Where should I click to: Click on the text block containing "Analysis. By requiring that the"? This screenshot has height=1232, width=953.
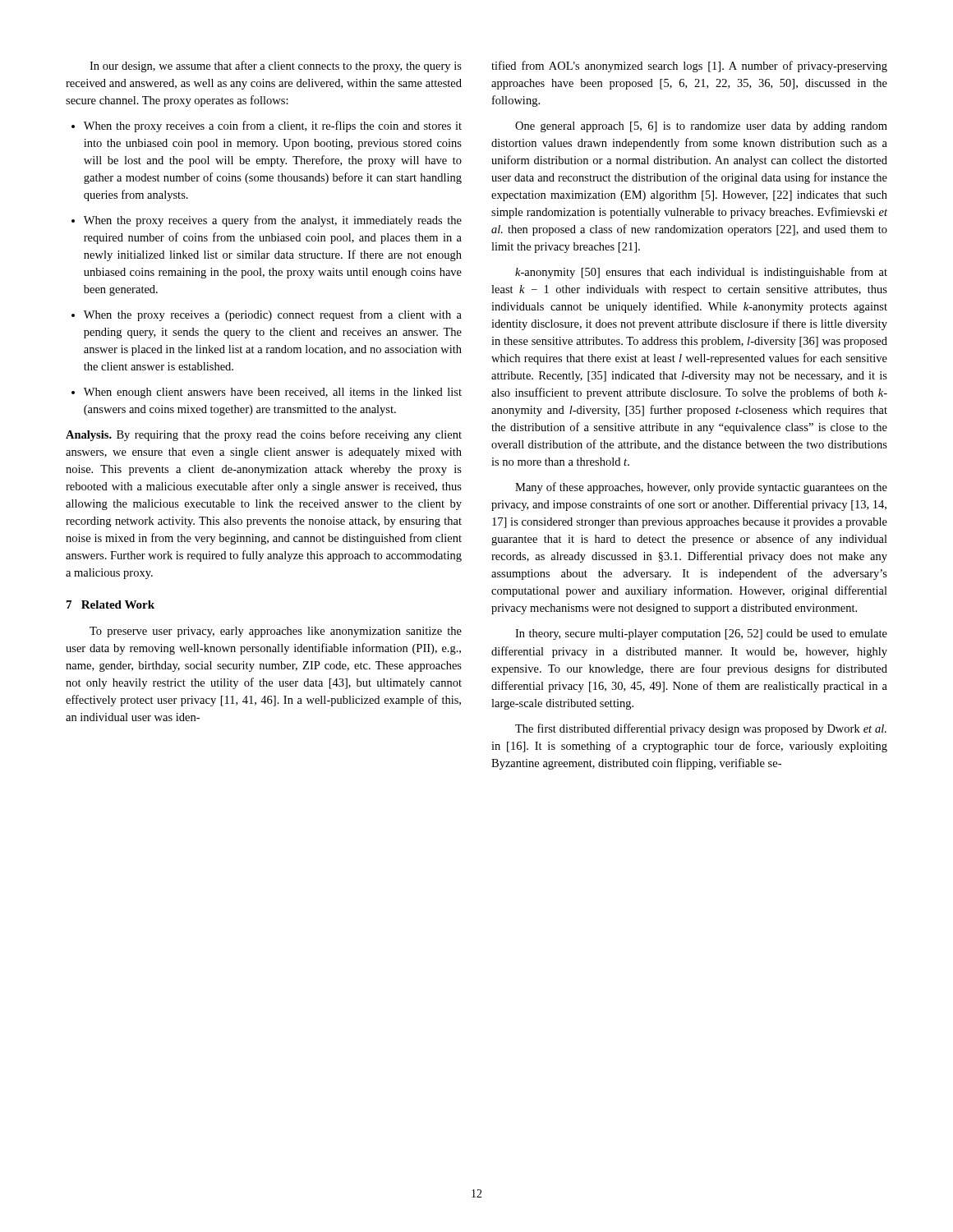[264, 504]
